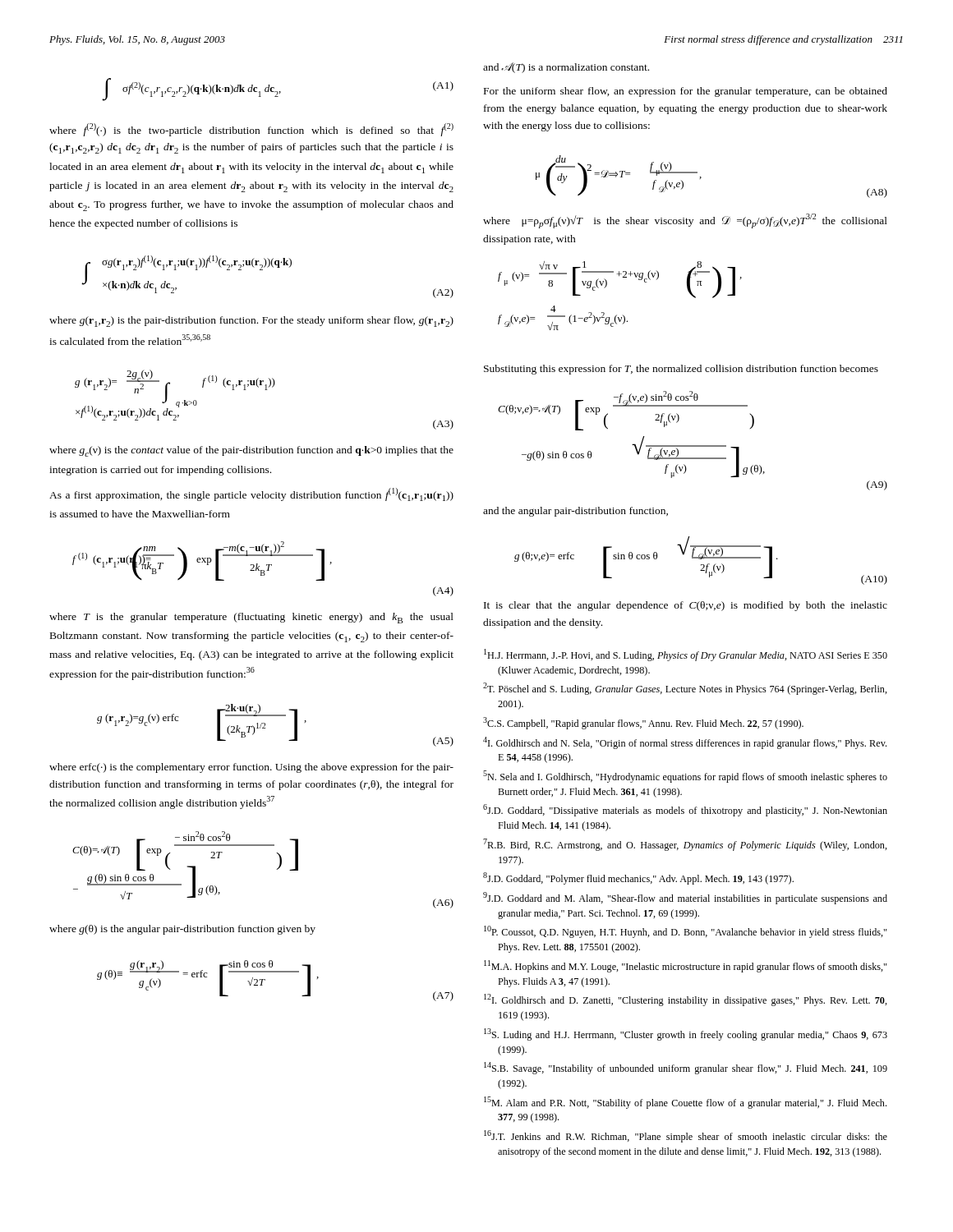
Task: Point to "and the angular pair-distribution function,"
Action: pos(576,511)
